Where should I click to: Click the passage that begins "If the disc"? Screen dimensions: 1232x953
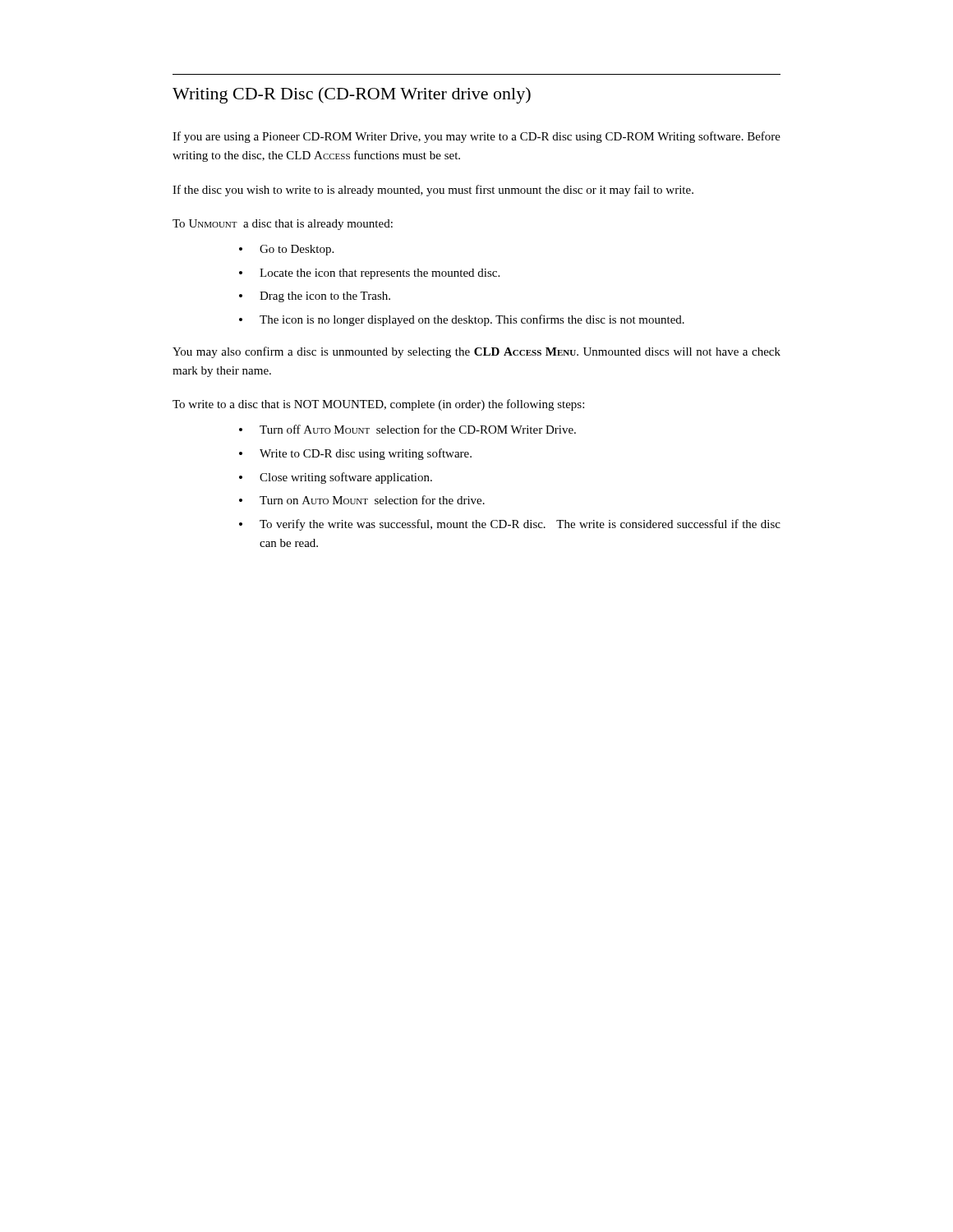coord(433,189)
